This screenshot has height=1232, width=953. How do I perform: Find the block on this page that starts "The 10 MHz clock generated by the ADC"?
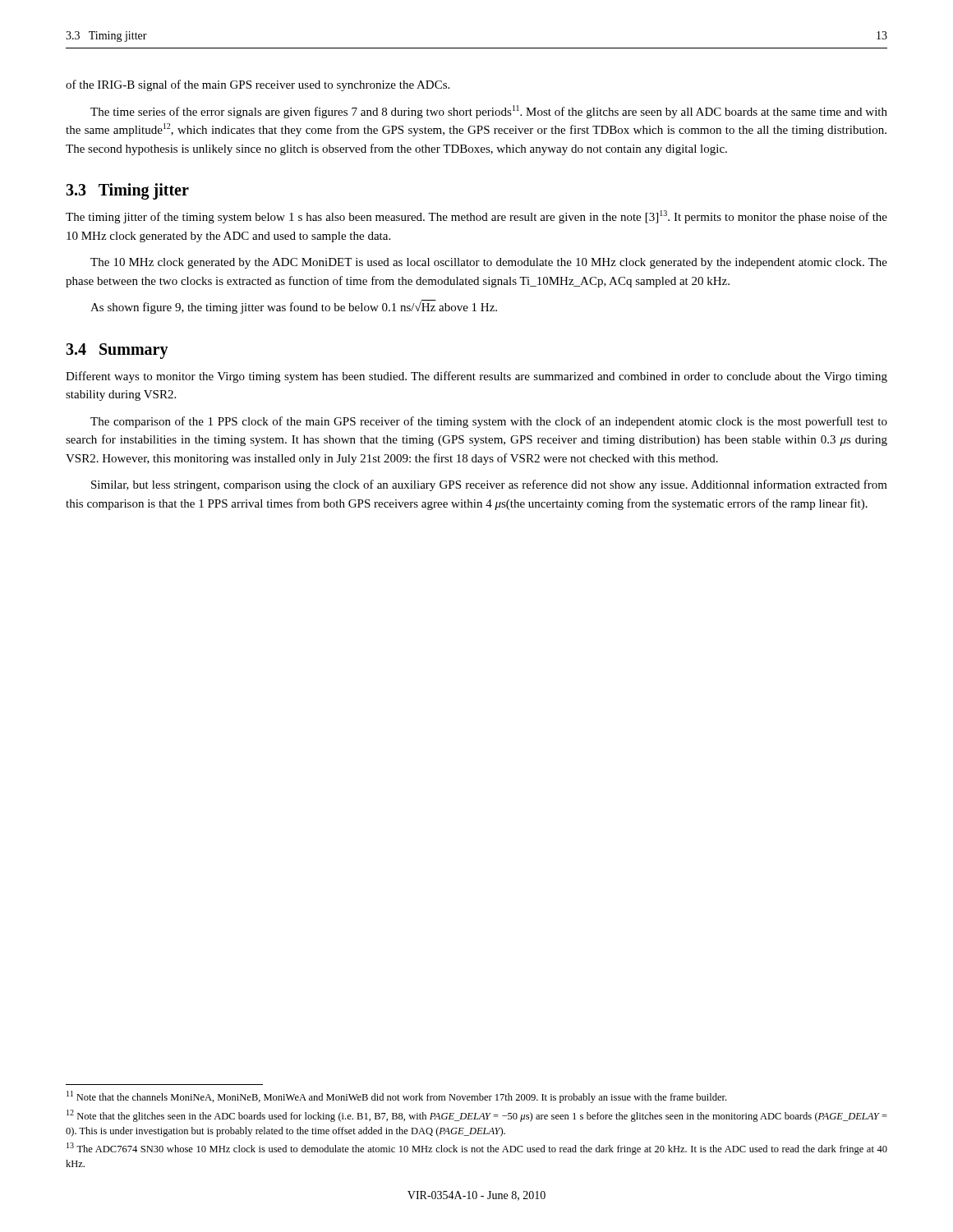coord(476,271)
